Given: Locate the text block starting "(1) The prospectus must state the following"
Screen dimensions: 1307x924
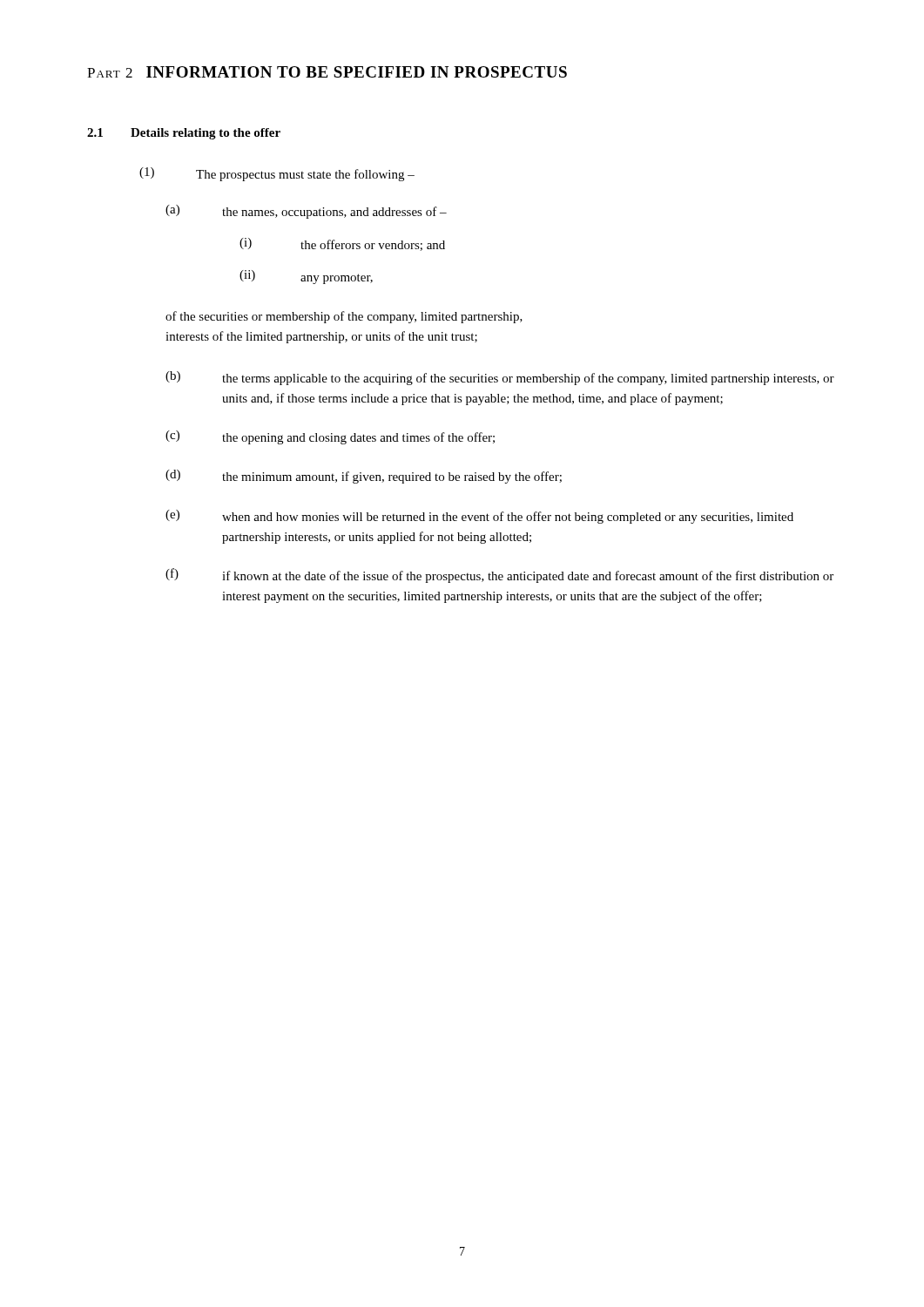Looking at the screenshot, I should pos(277,174).
